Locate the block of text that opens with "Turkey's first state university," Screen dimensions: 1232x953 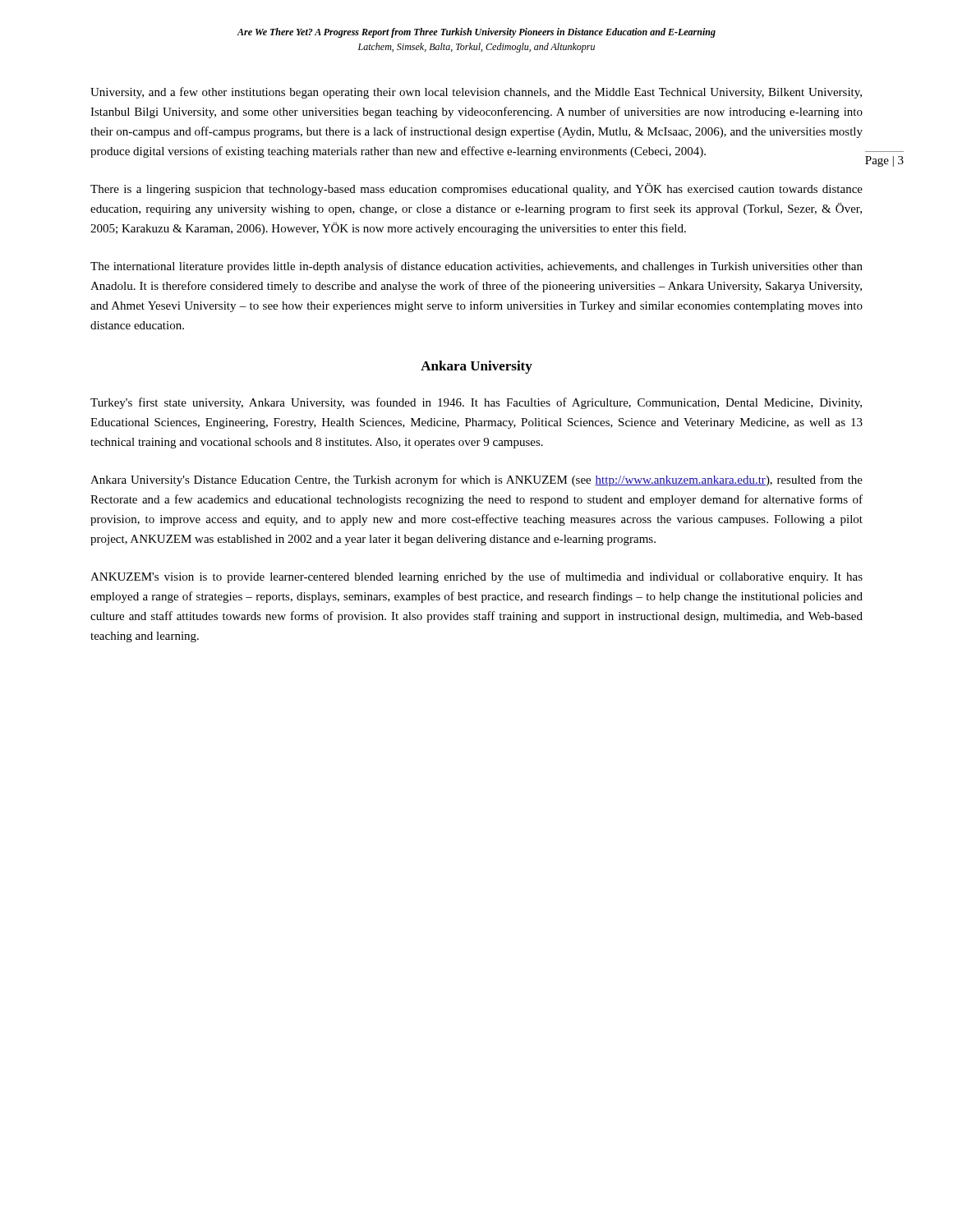tap(476, 422)
